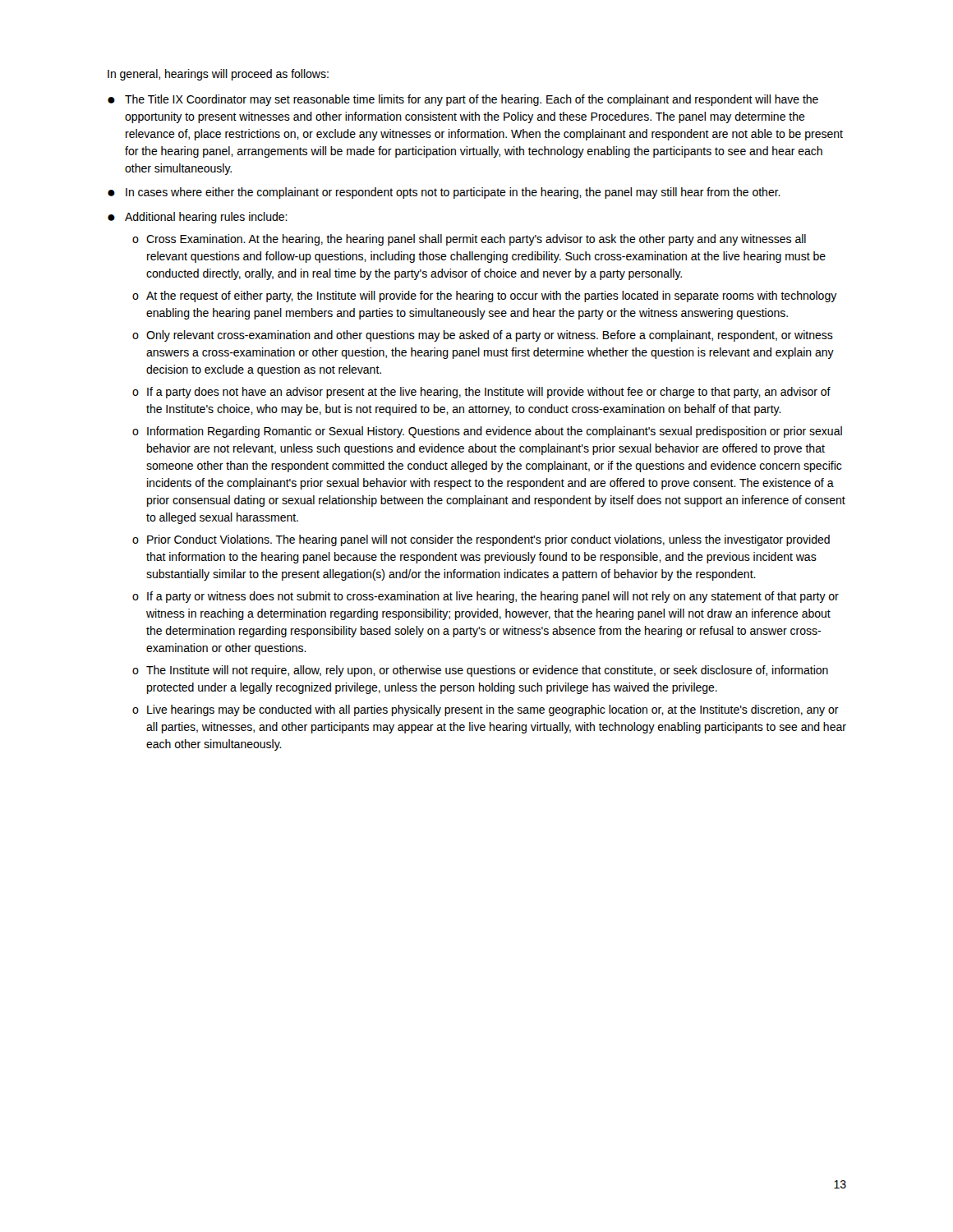Select the passage starting "● Additional hearing rules include: o Cross"
The height and width of the screenshot is (1232, 953).
click(x=476, y=484)
